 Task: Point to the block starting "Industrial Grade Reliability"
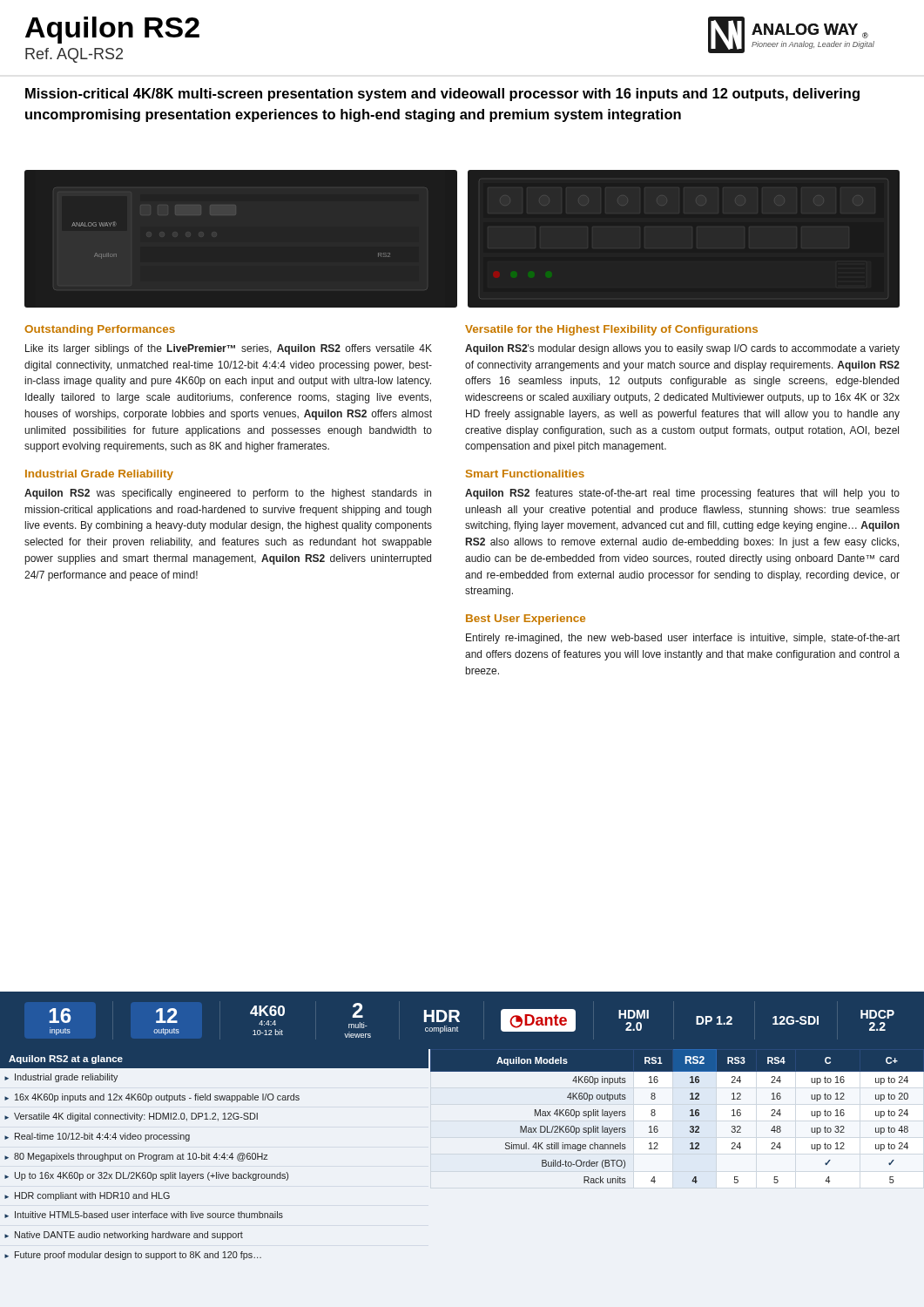[x=99, y=474]
